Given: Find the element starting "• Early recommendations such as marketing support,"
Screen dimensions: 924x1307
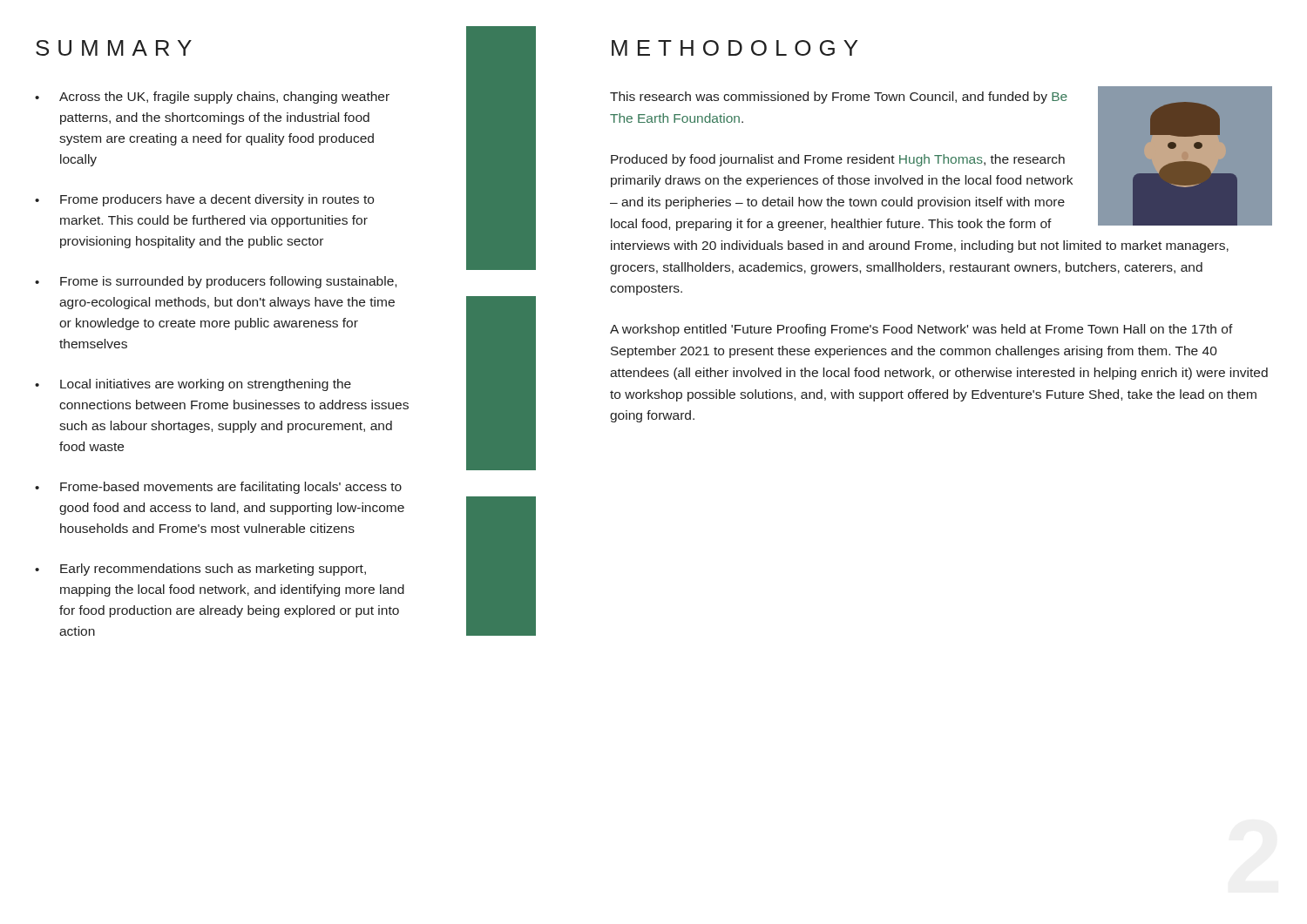Looking at the screenshot, I should point(222,600).
